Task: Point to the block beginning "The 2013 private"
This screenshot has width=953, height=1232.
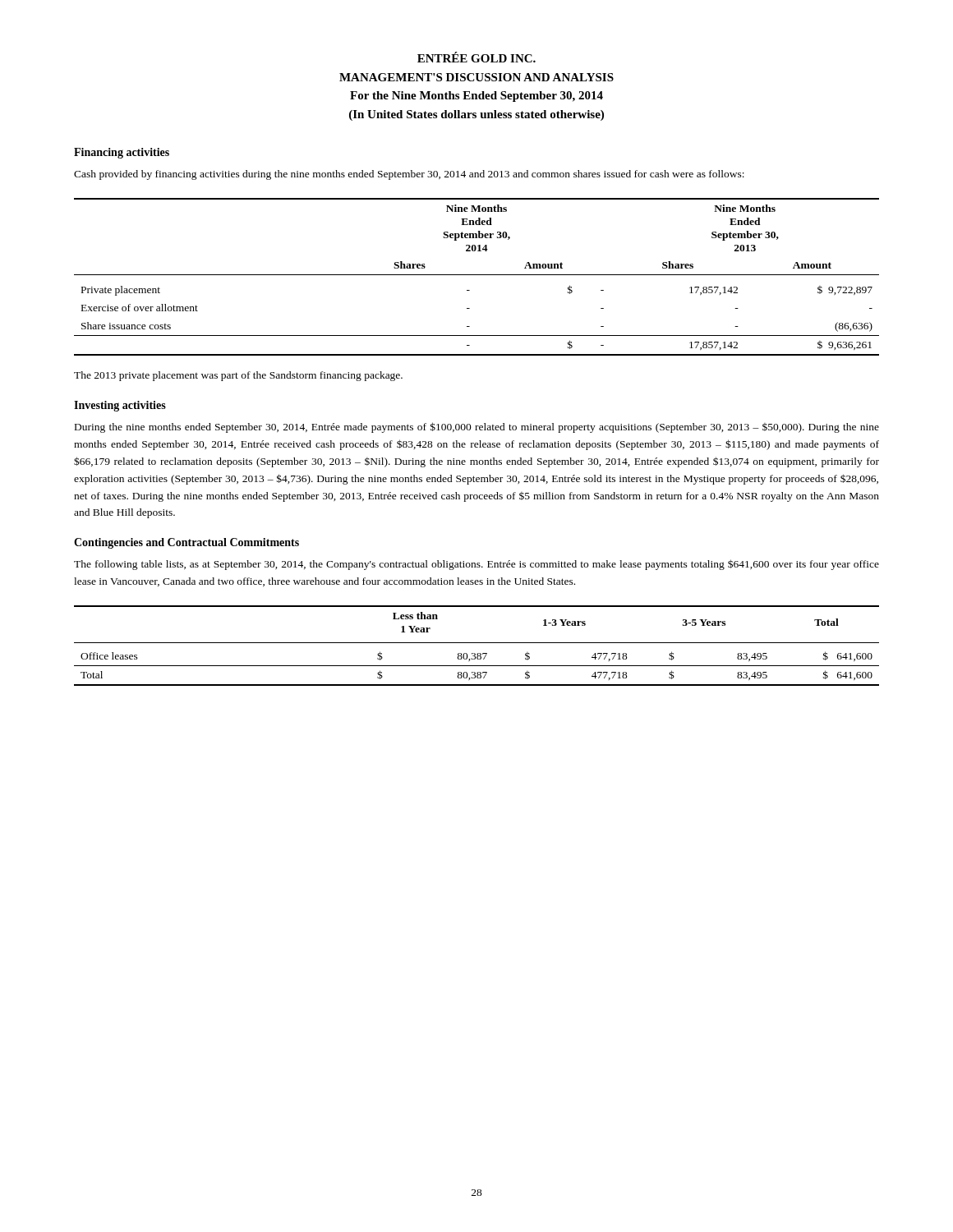Action: click(x=239, y=375)
